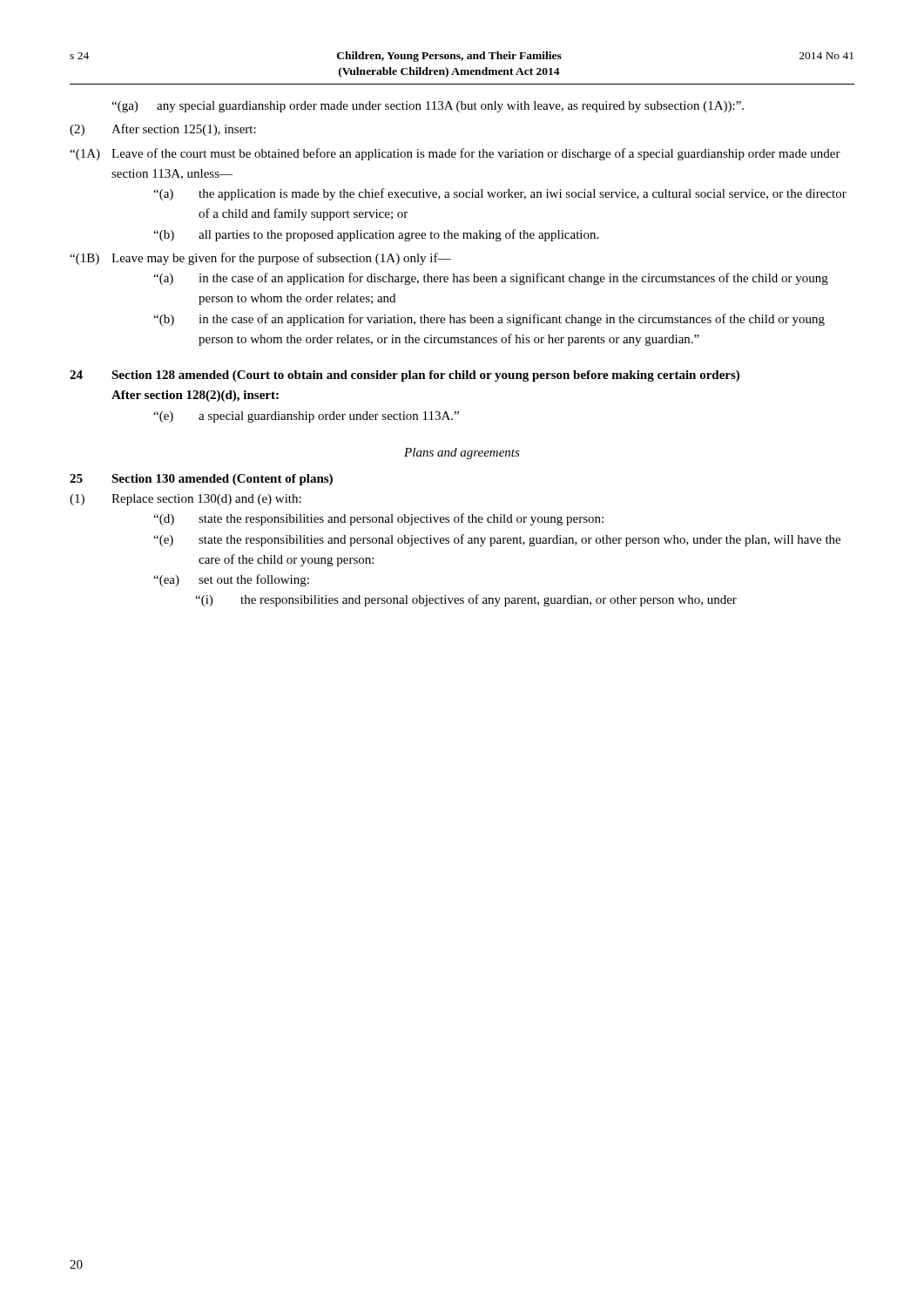This screenshot has width=924, height=1307.
Task: Find the text block starting "“(a) in the case"
Action: pos(462,289)
